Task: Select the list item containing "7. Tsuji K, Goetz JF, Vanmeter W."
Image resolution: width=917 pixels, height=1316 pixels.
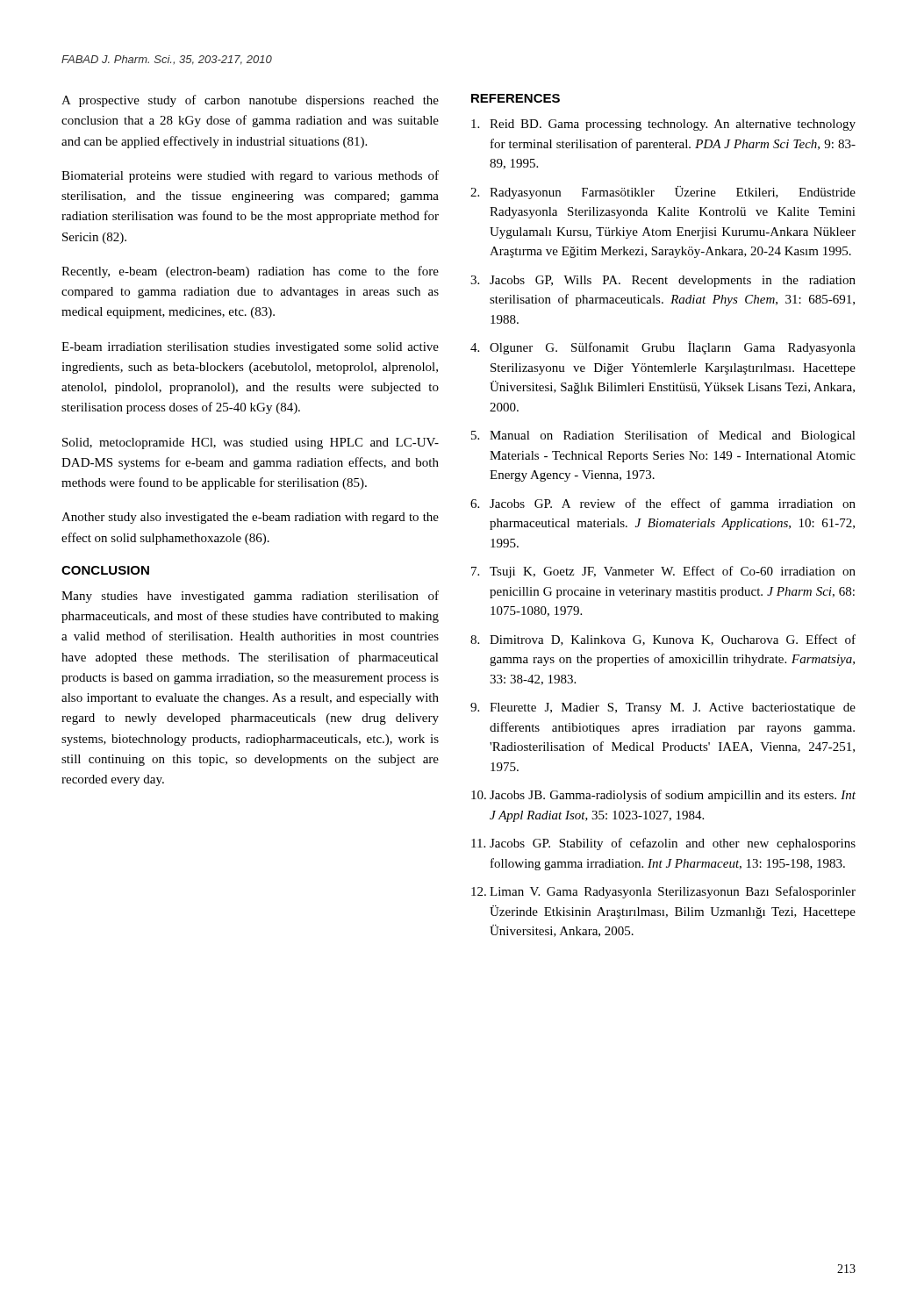Action: (663, 591)
